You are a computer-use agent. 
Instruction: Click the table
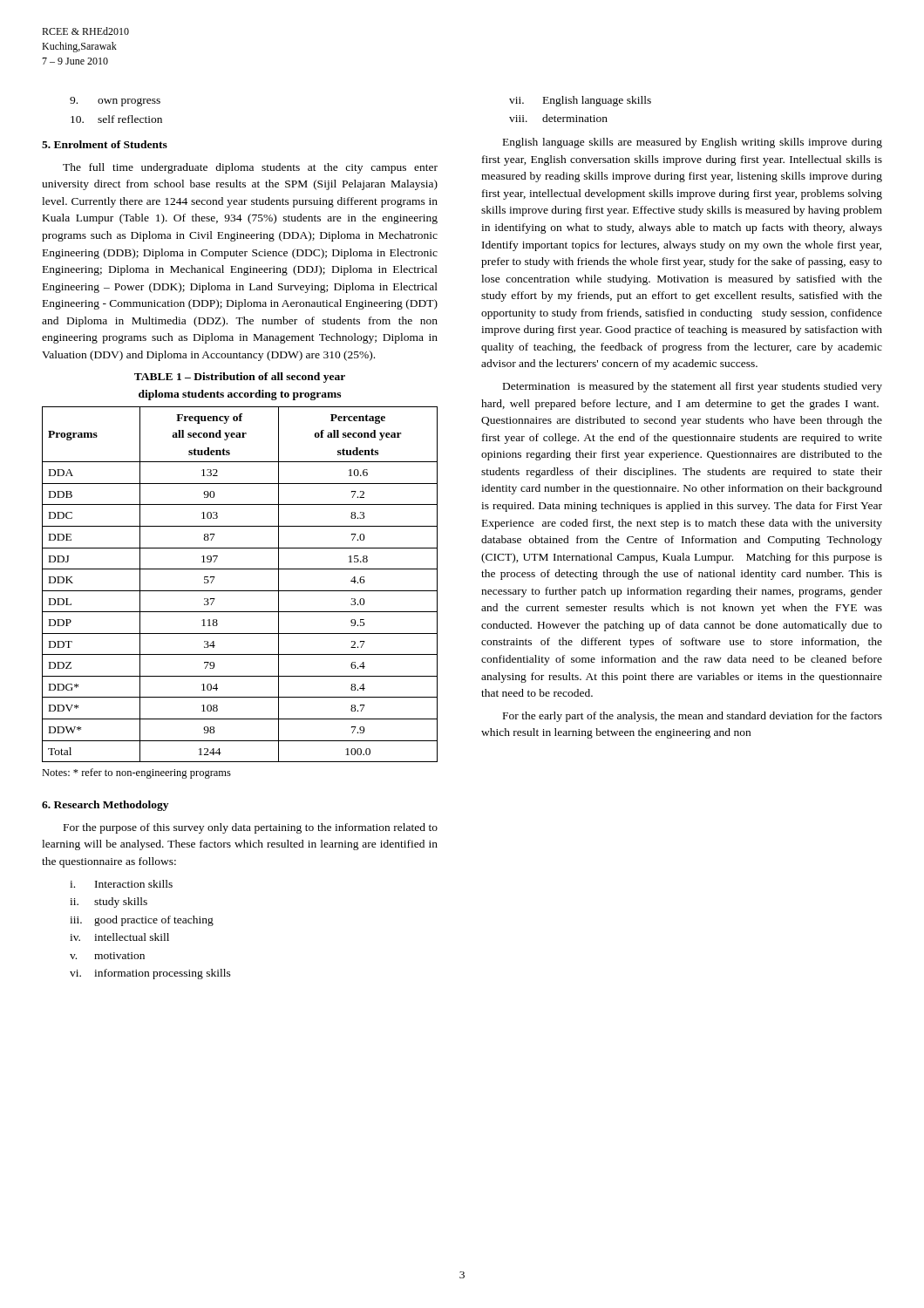pyautogui.click(x=240, y=584)
